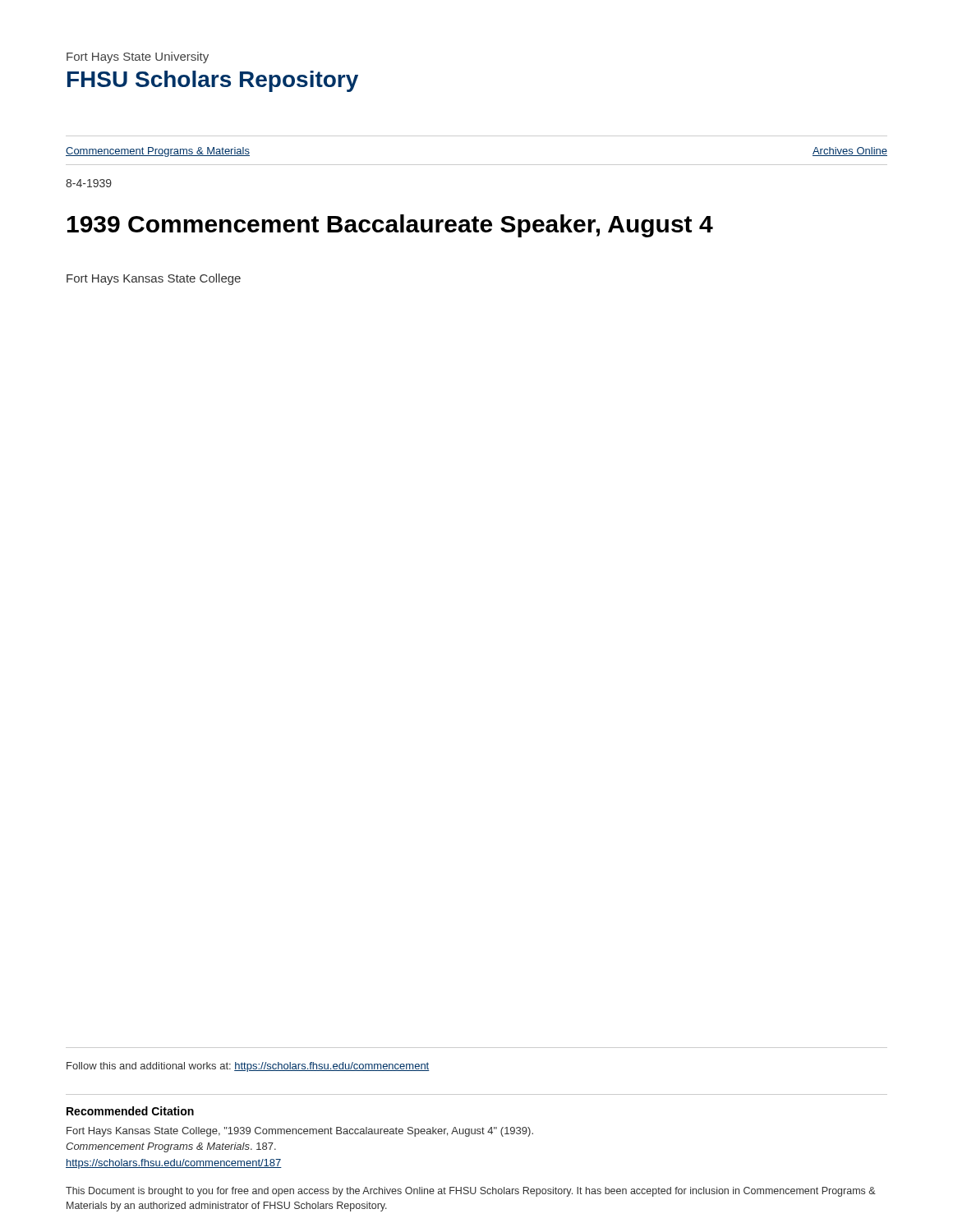Where is the title that starts "1939 Commencement Baccalaureate Speaker, August"?

click(389, 224)
